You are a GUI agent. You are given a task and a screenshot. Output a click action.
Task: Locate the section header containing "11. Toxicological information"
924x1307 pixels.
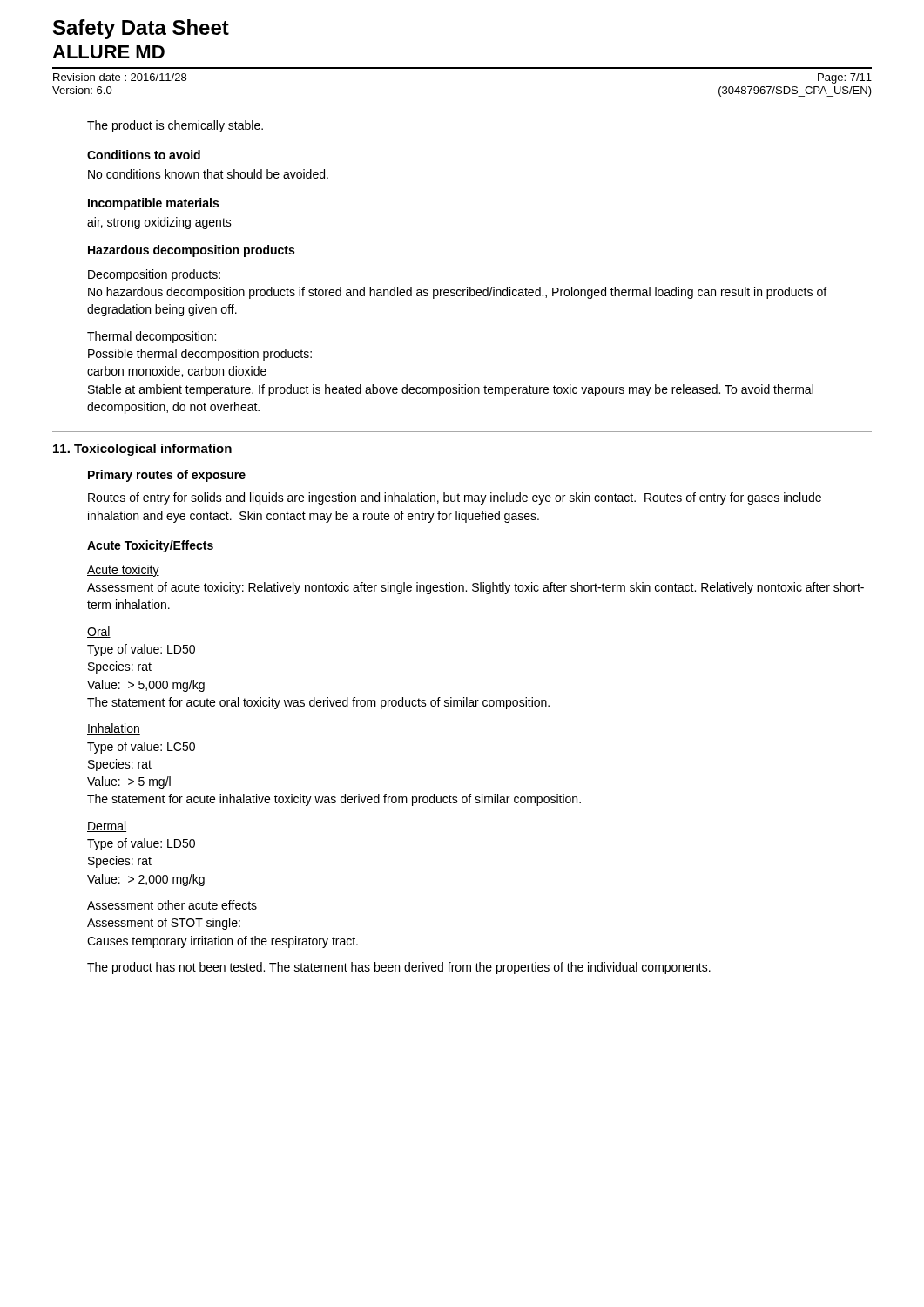[x=142, y=448]
